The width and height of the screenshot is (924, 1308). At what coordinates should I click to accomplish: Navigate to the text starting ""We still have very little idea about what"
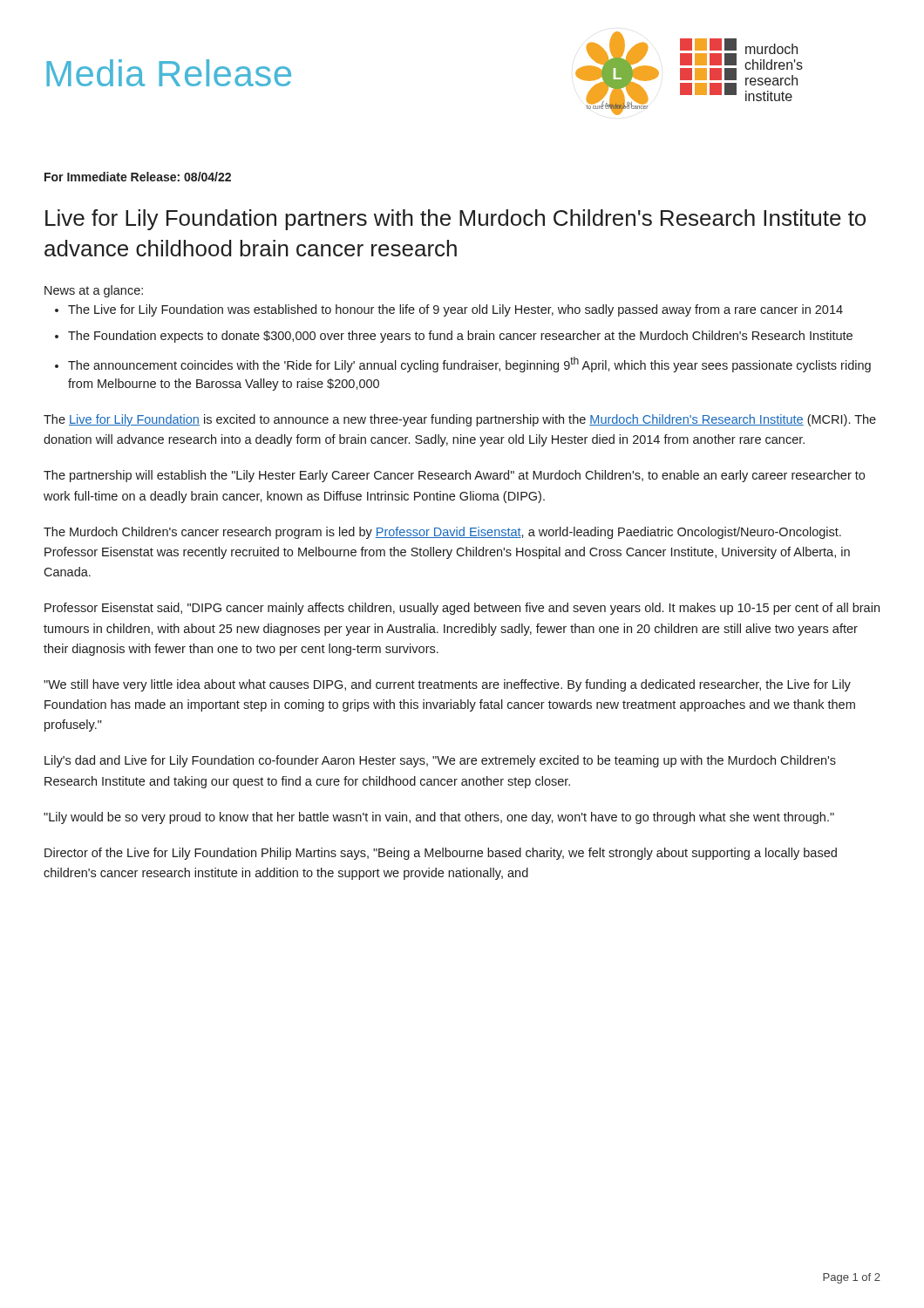[x=450, y=705]
